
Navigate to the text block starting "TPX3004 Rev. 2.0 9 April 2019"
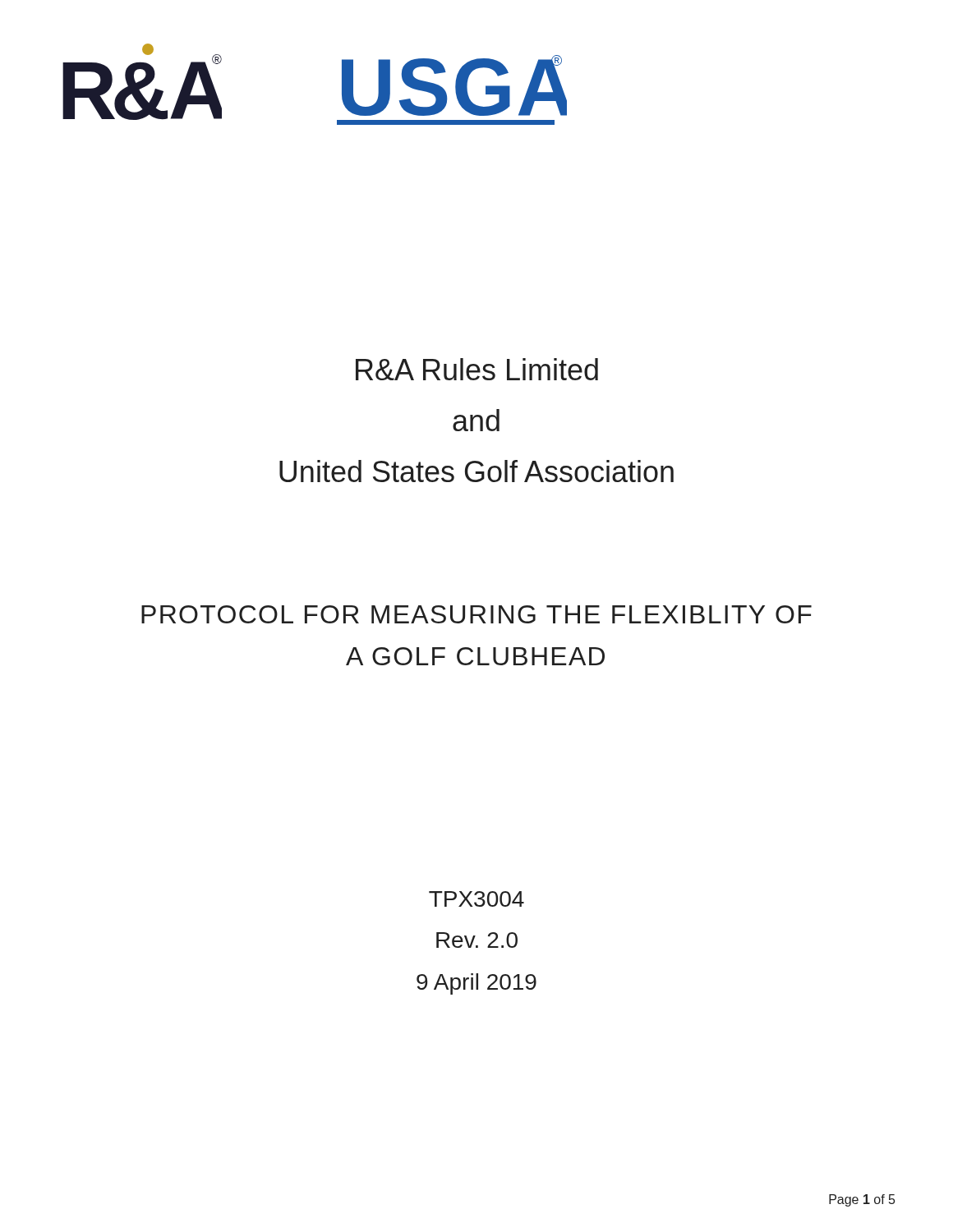pyautogui.click(x=476, y=940)
